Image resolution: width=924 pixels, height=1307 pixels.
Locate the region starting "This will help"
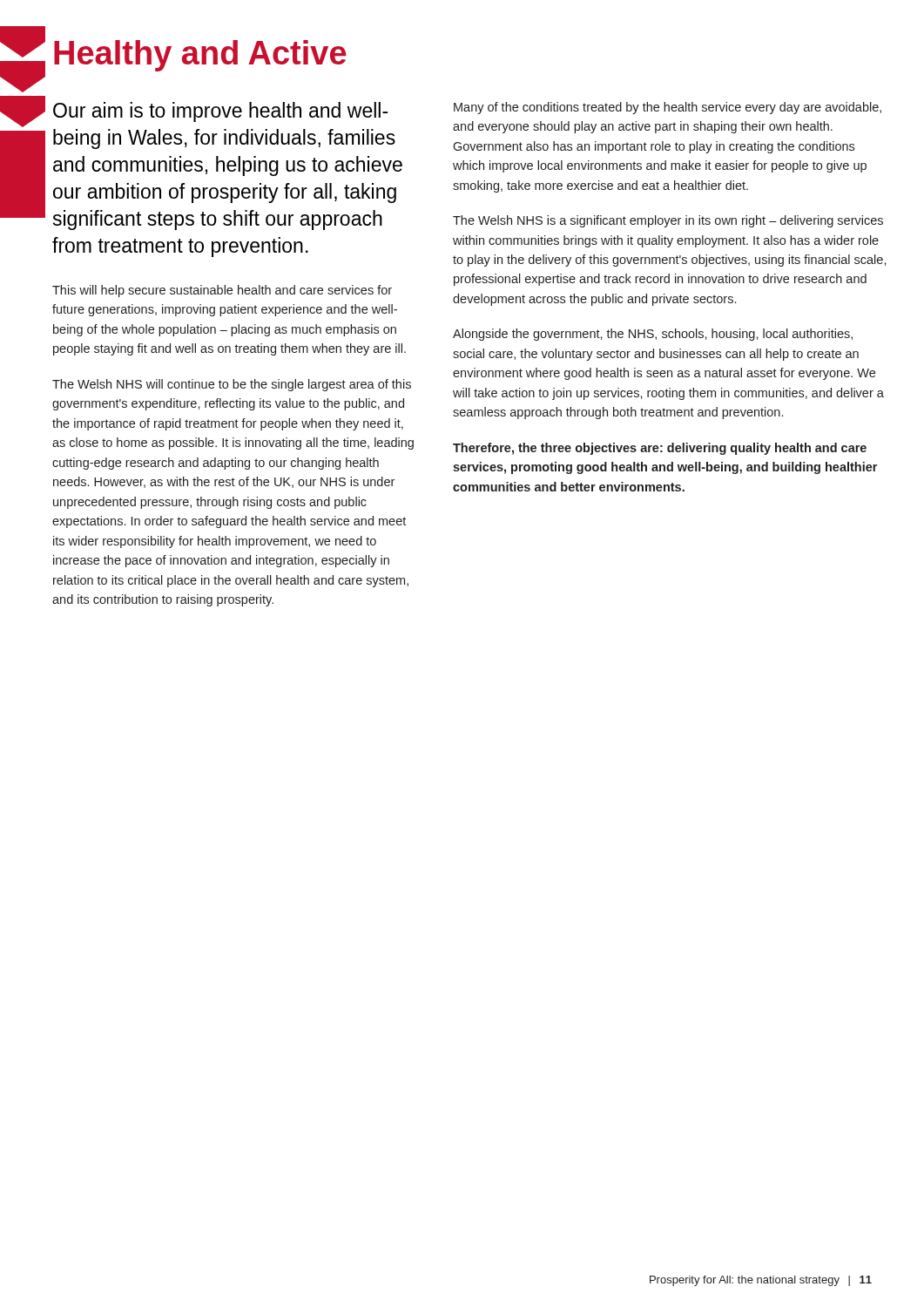click(235, 320)
